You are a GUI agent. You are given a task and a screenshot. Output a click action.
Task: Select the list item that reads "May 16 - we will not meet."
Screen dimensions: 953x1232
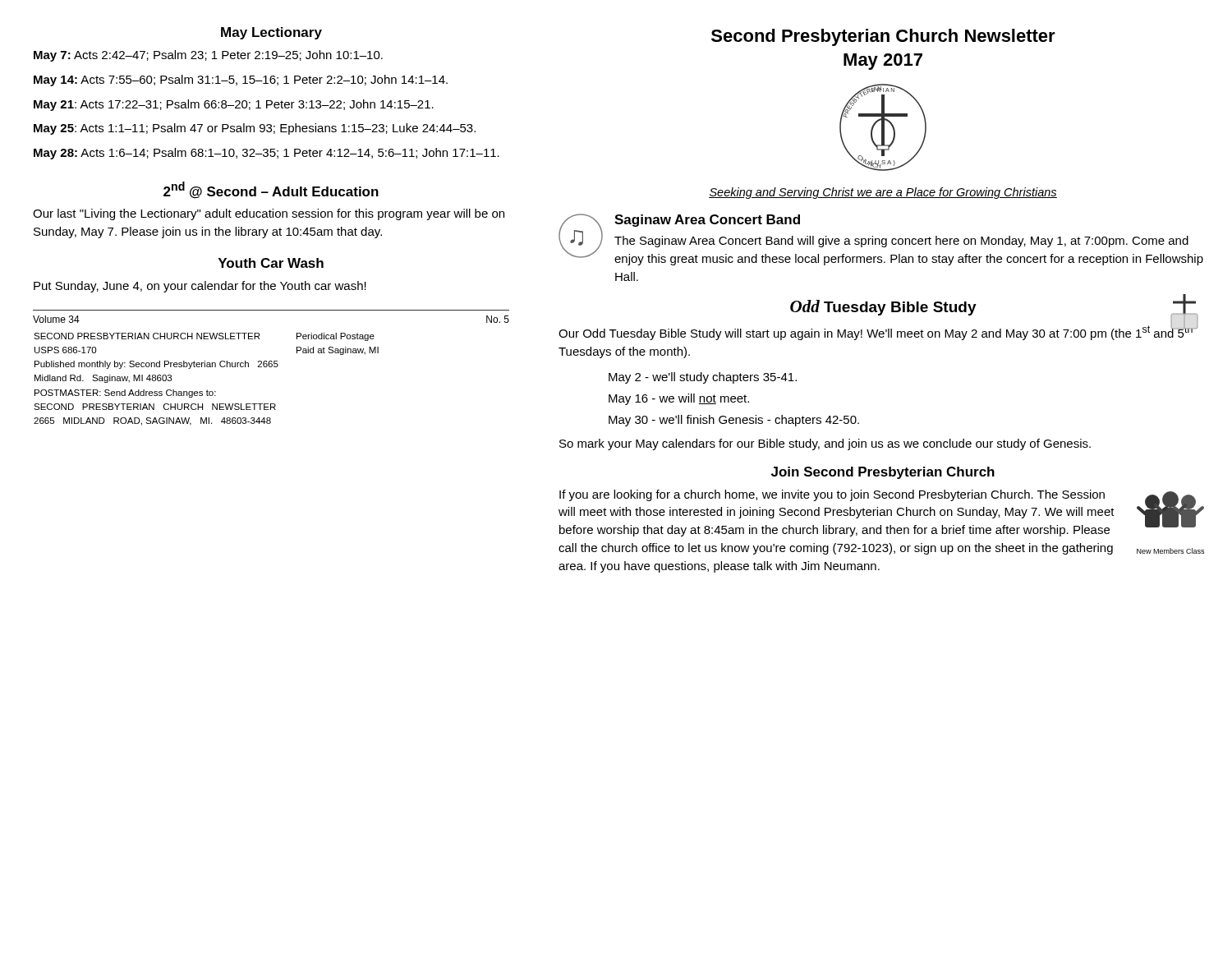coord(679,398)
